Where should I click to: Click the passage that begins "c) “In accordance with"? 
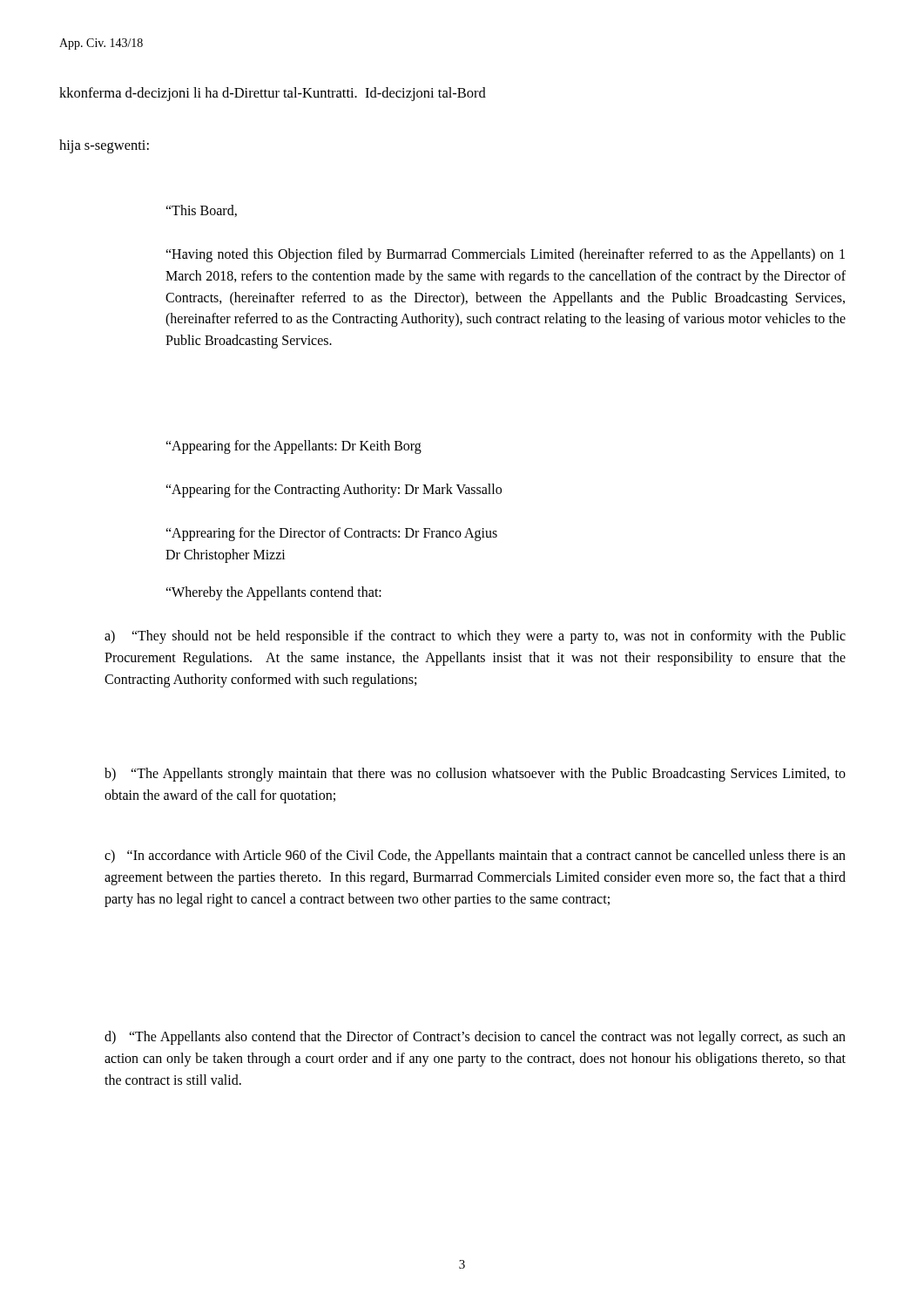click(x=475, y=877)
